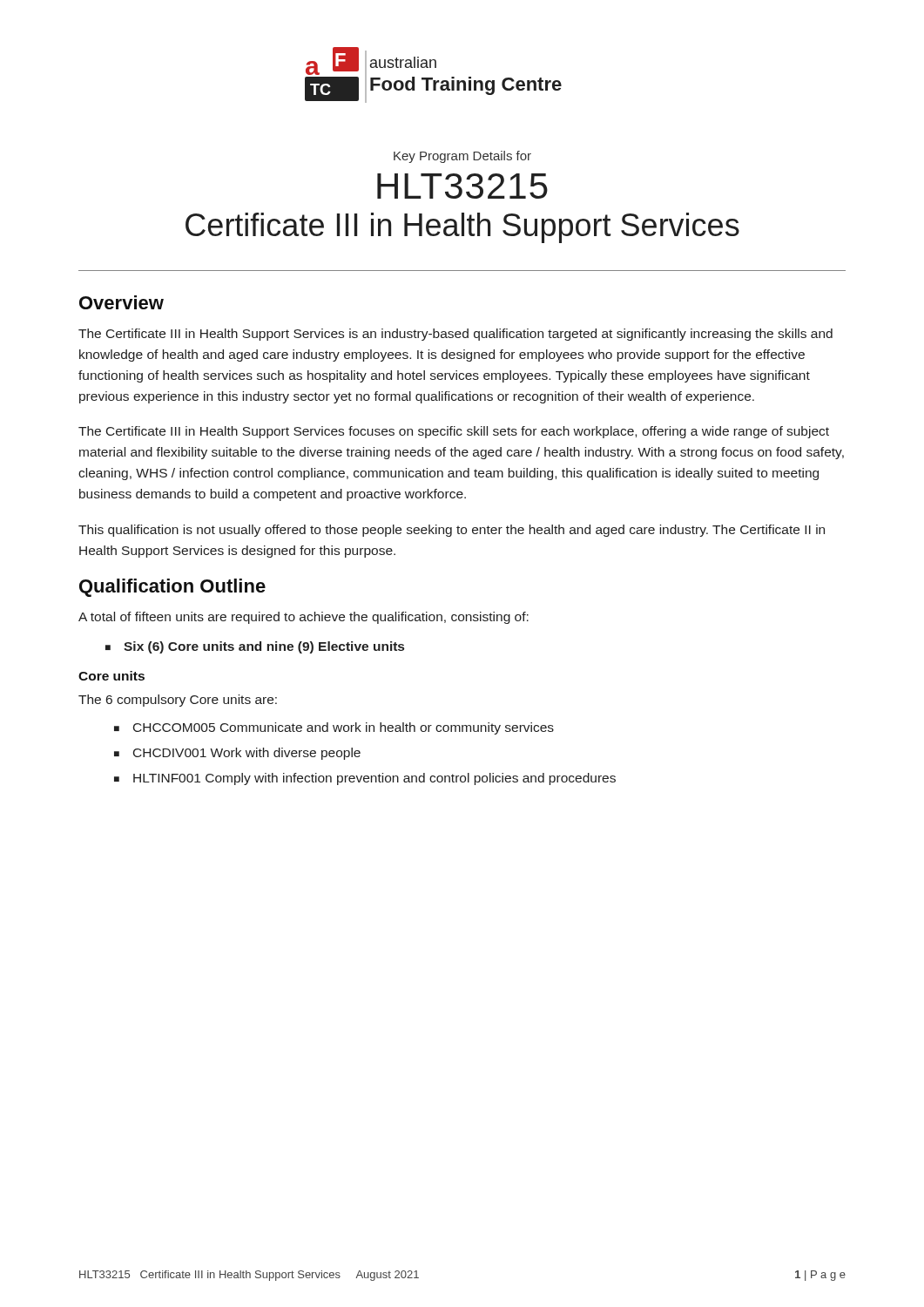Click on the text block that says "A total of fifteen units are required"
This screenshot has width=924, height=1307.
[304, 616]
